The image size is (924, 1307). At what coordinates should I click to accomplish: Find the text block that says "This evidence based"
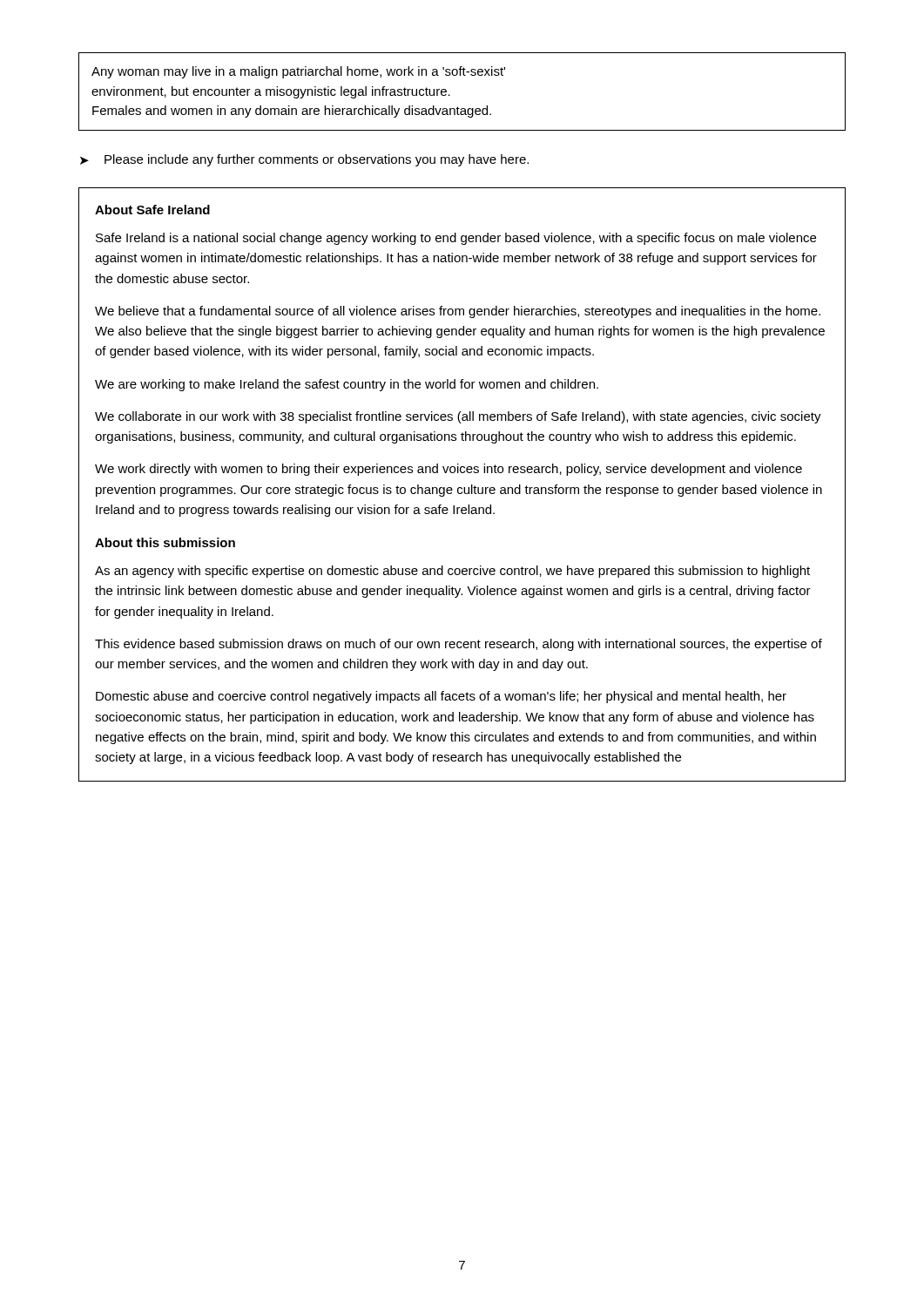pos(458,653)
